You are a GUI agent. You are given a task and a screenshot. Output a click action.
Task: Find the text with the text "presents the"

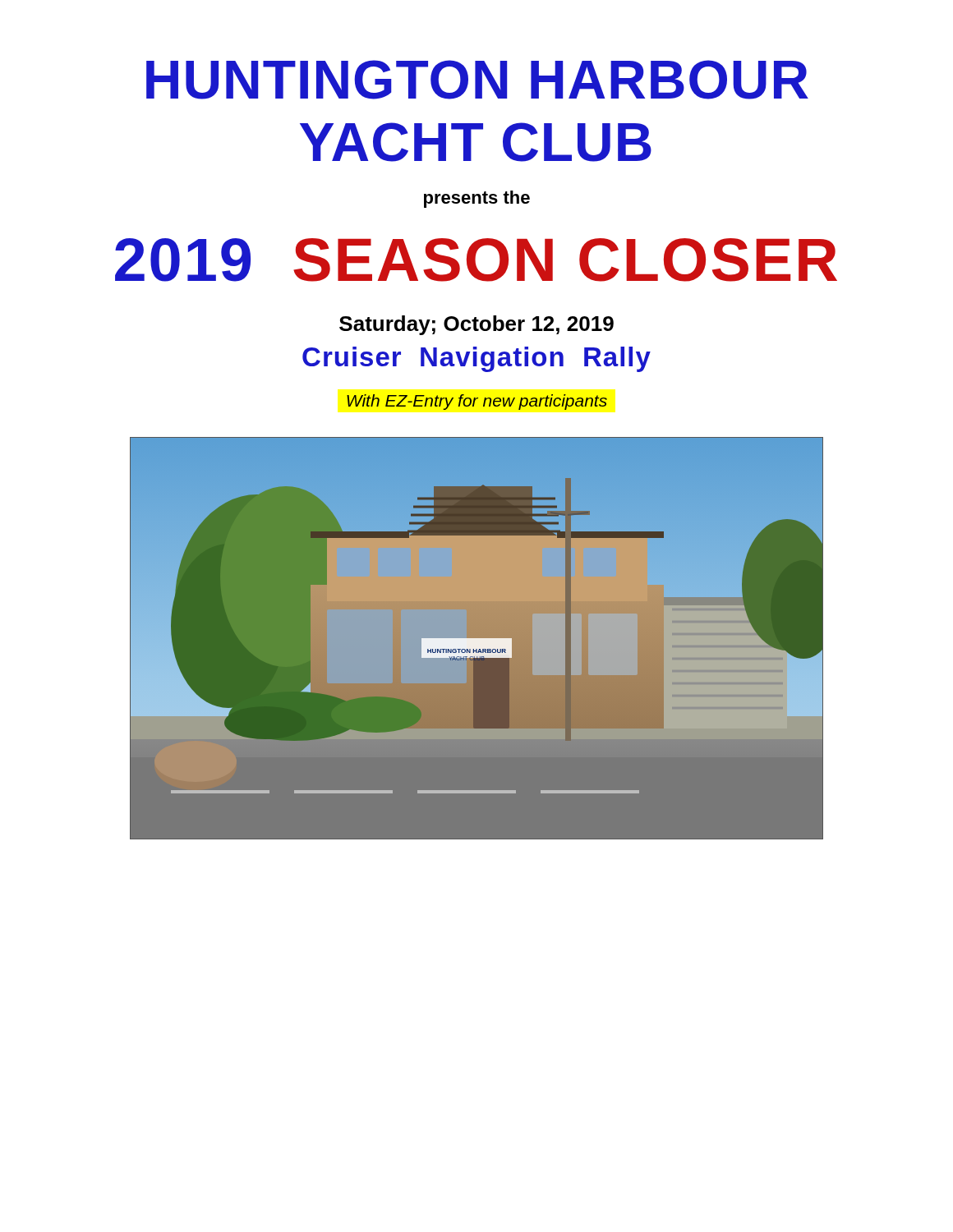coord(476,197)
